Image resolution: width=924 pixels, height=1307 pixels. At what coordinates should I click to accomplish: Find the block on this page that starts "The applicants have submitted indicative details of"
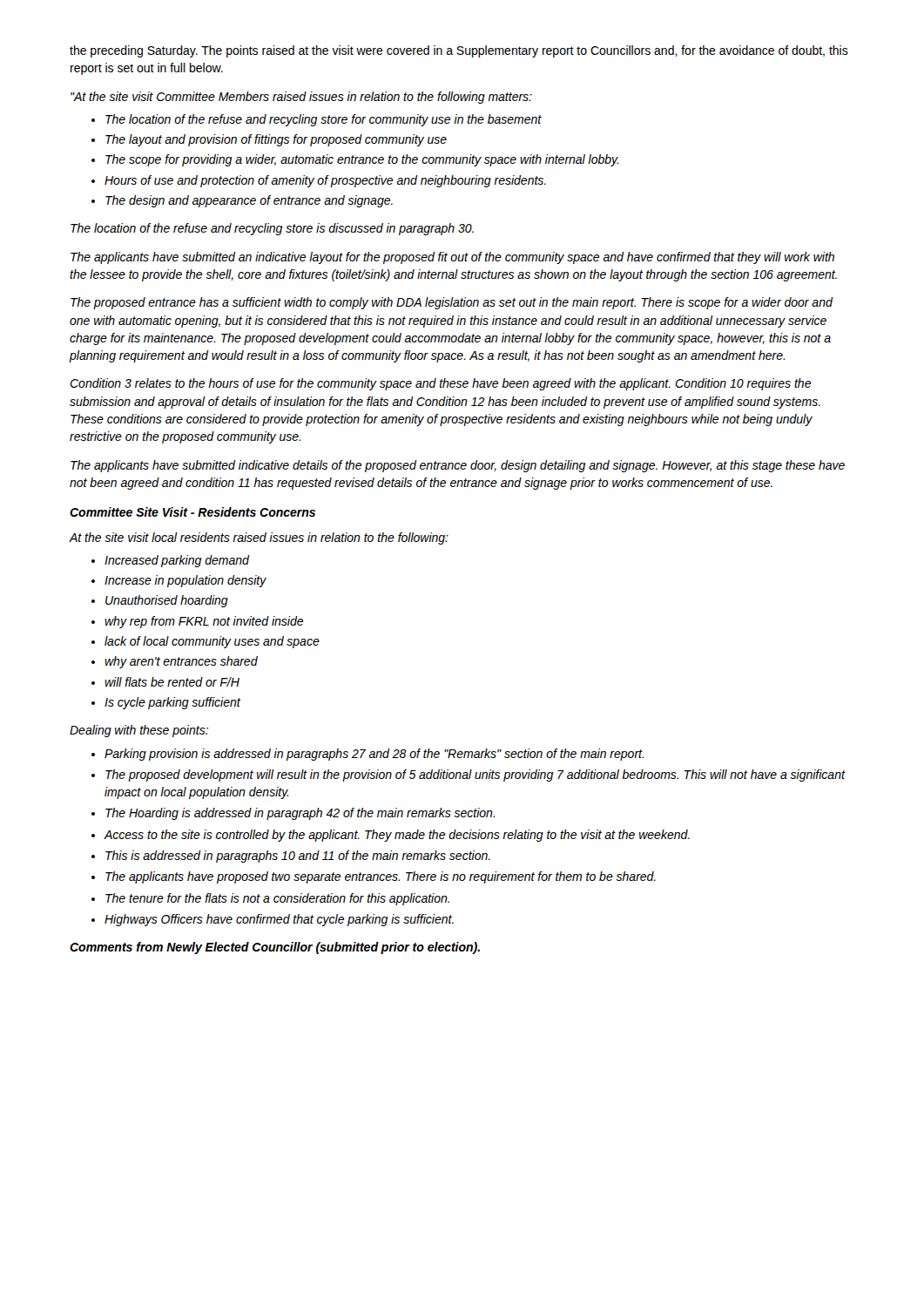click(457, 474)
